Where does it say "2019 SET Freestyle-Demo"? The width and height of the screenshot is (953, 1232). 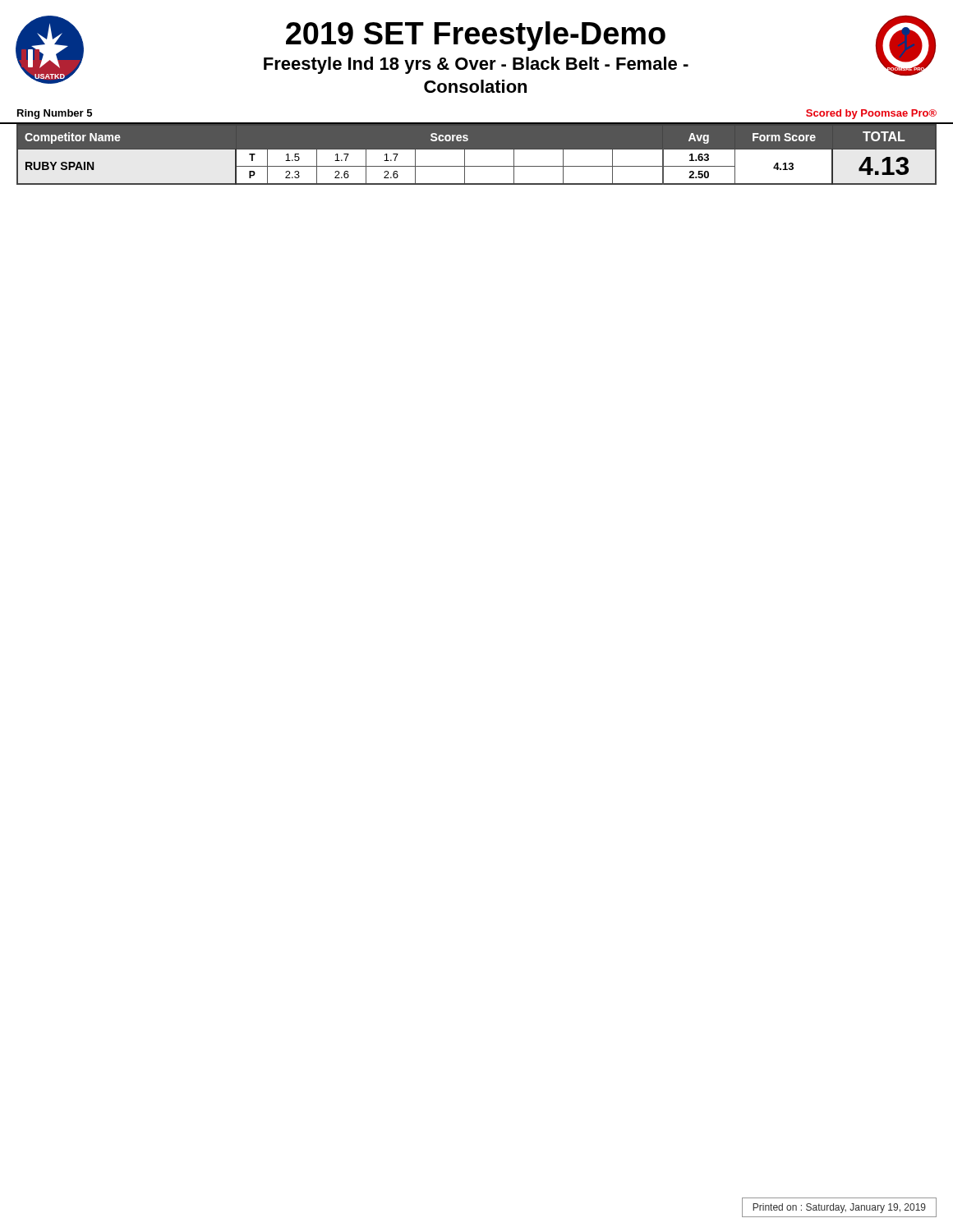coord(476,34)
